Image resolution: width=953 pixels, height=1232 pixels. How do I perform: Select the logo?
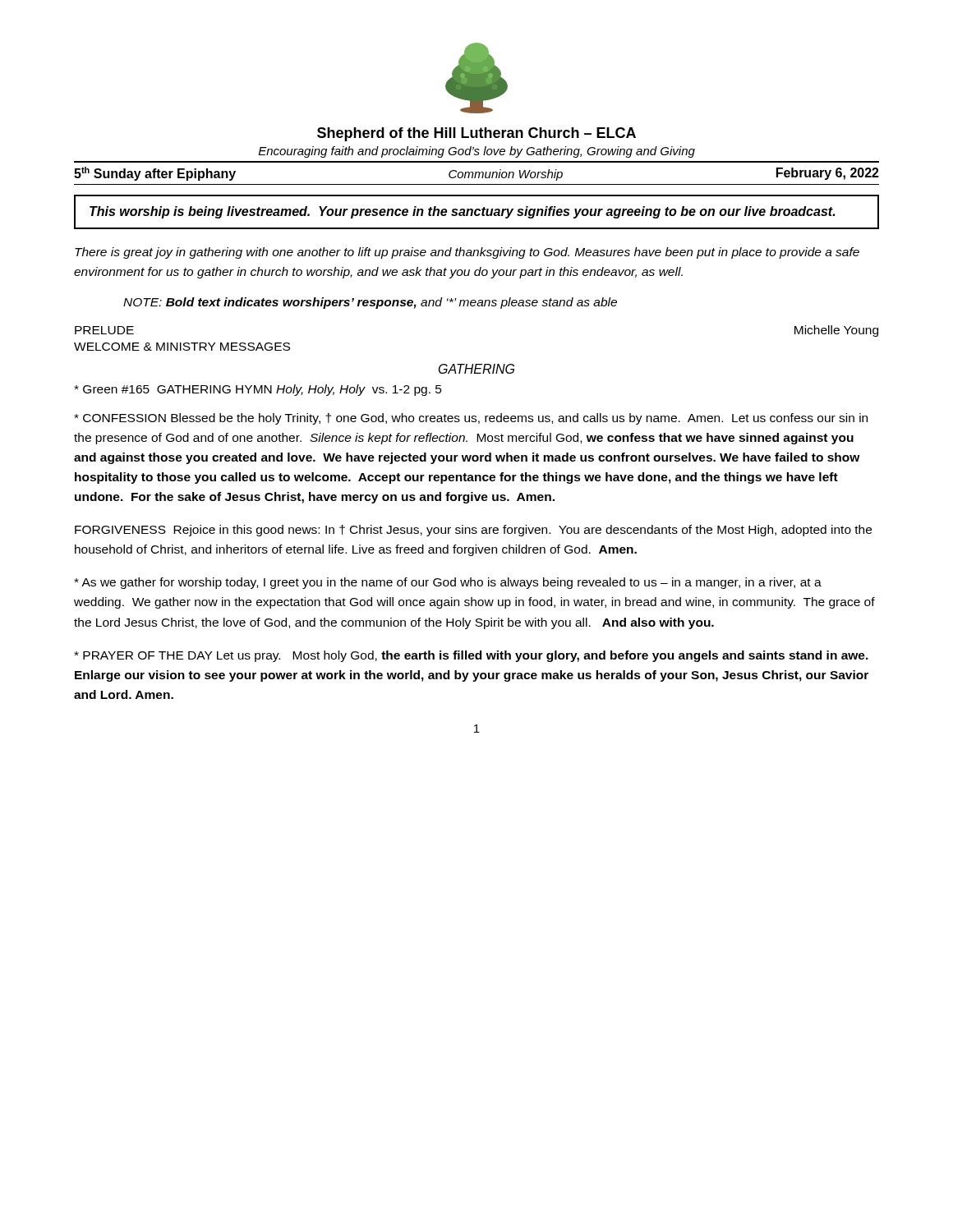pyautogui.click(x=476, y=76)
